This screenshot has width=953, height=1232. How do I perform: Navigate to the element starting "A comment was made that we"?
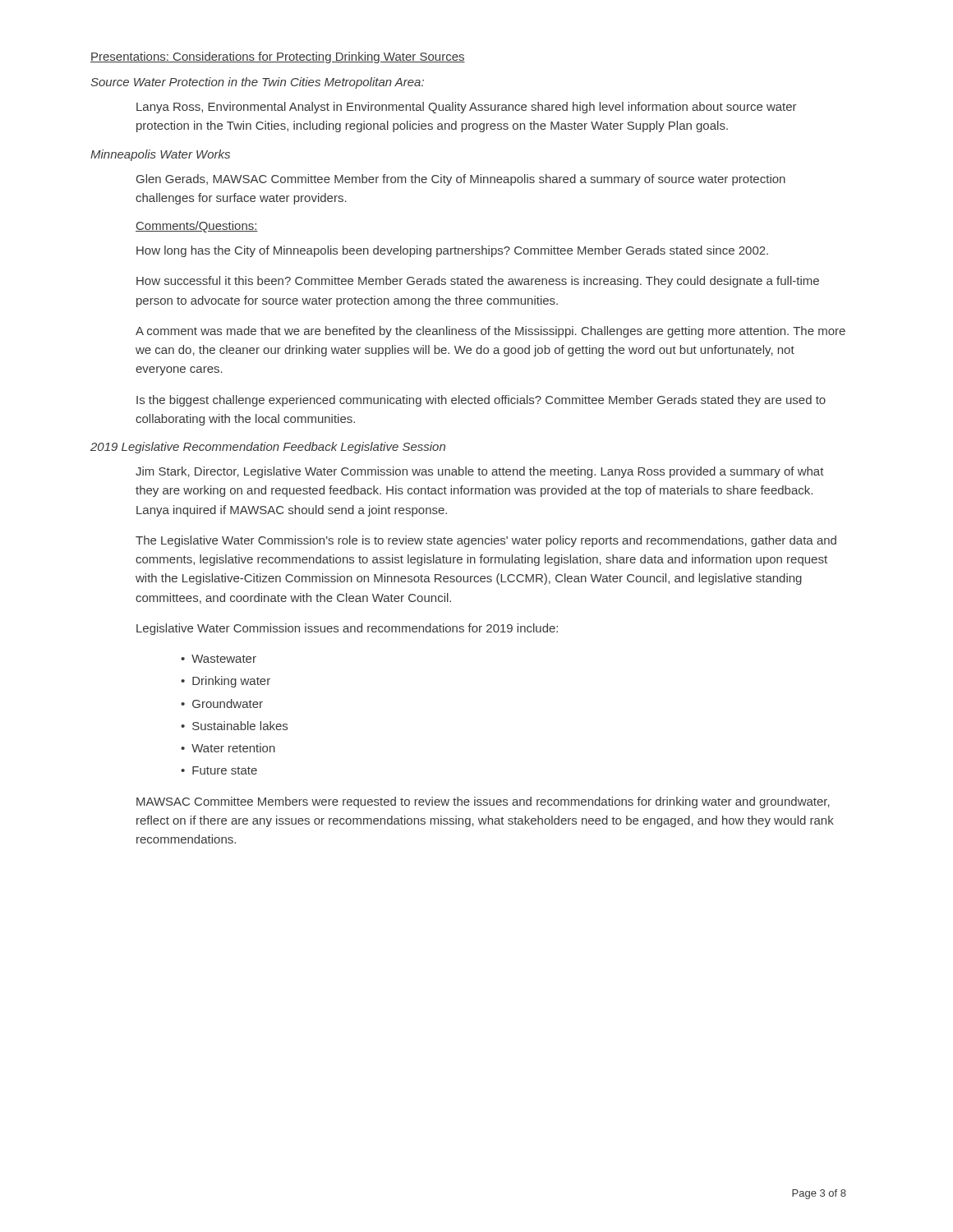click(491, 350)
